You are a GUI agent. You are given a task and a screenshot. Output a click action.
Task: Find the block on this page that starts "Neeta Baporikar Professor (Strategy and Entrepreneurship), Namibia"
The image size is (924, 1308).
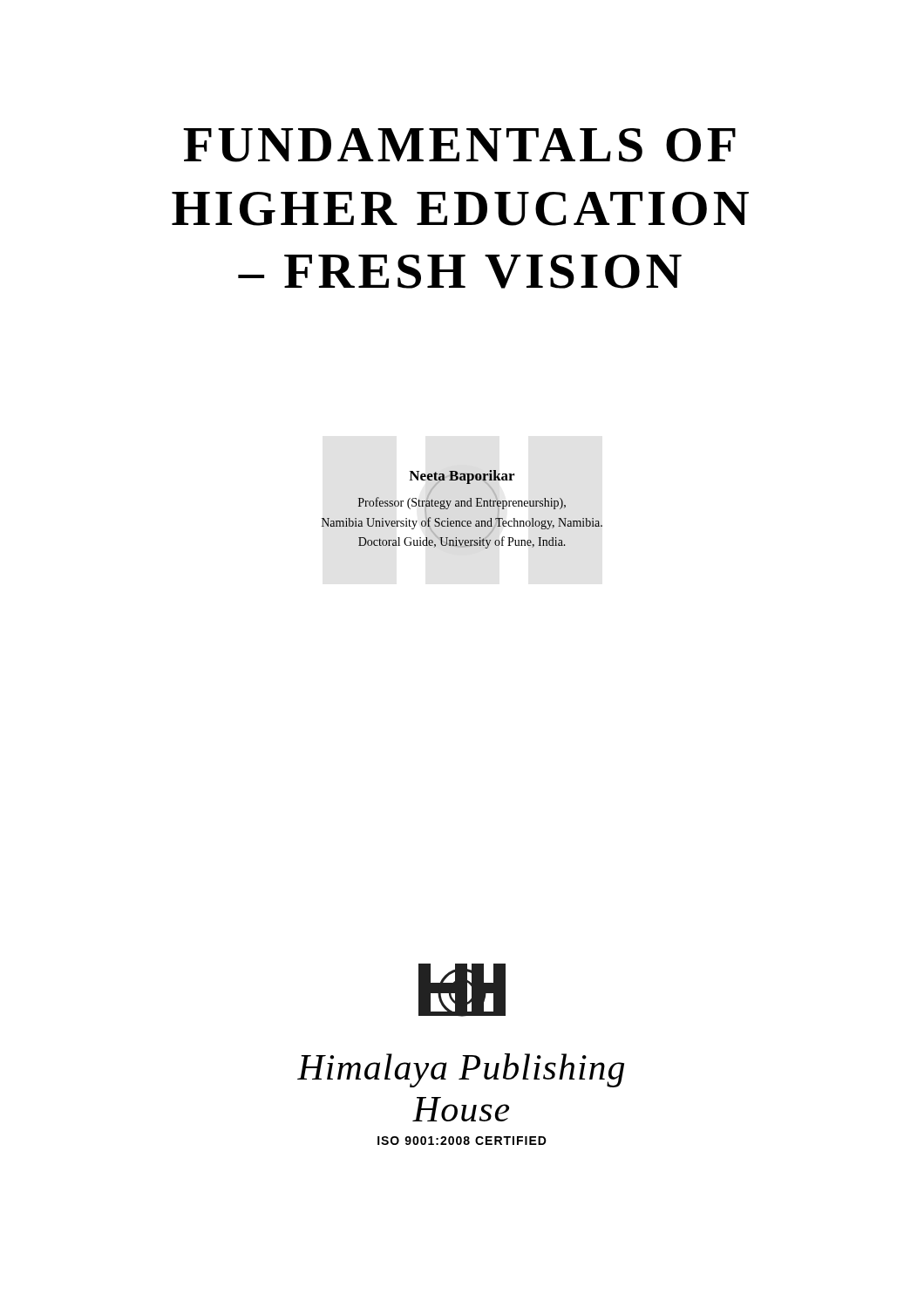point(462,510)
